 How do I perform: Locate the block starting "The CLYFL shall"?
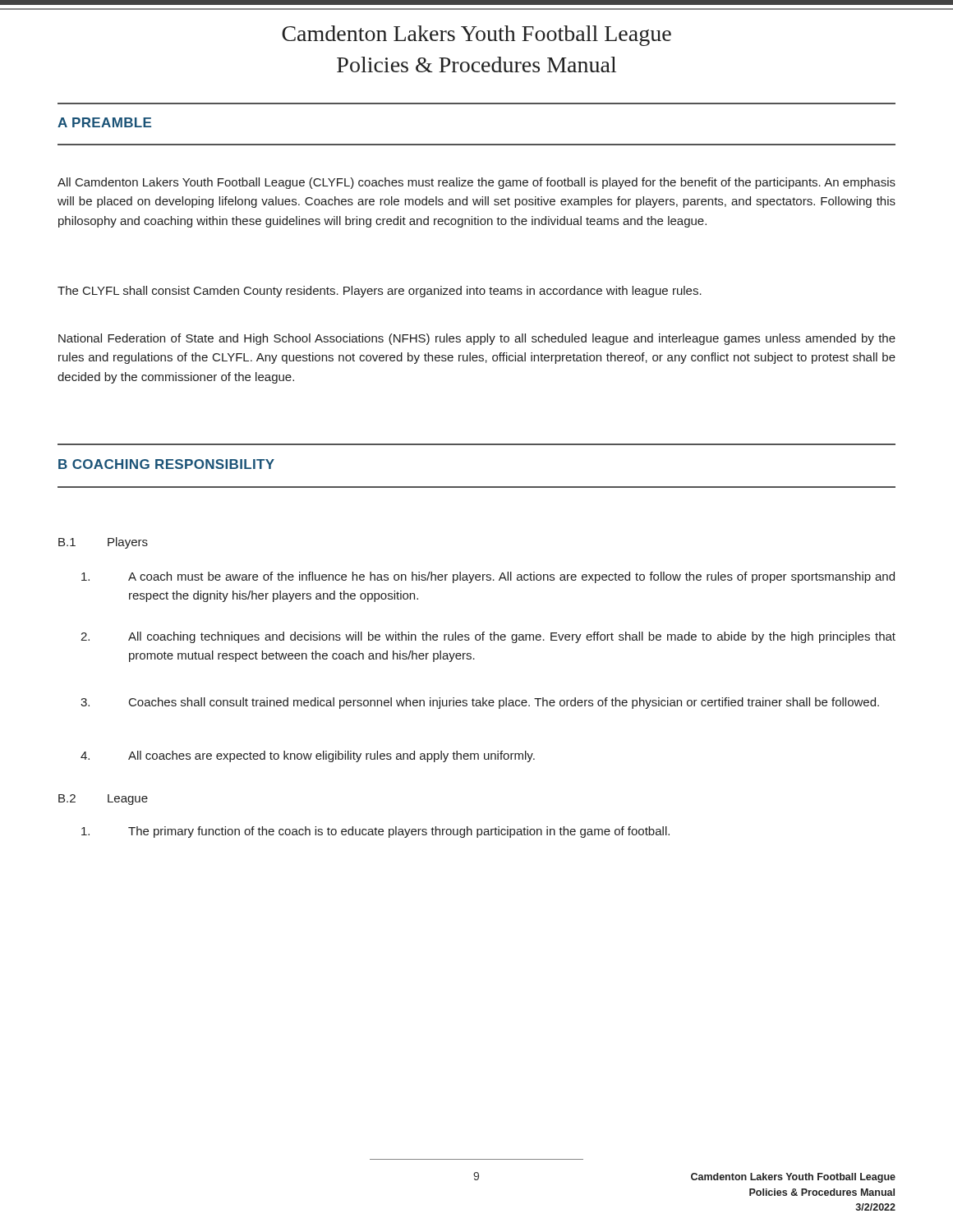point(380,290)
